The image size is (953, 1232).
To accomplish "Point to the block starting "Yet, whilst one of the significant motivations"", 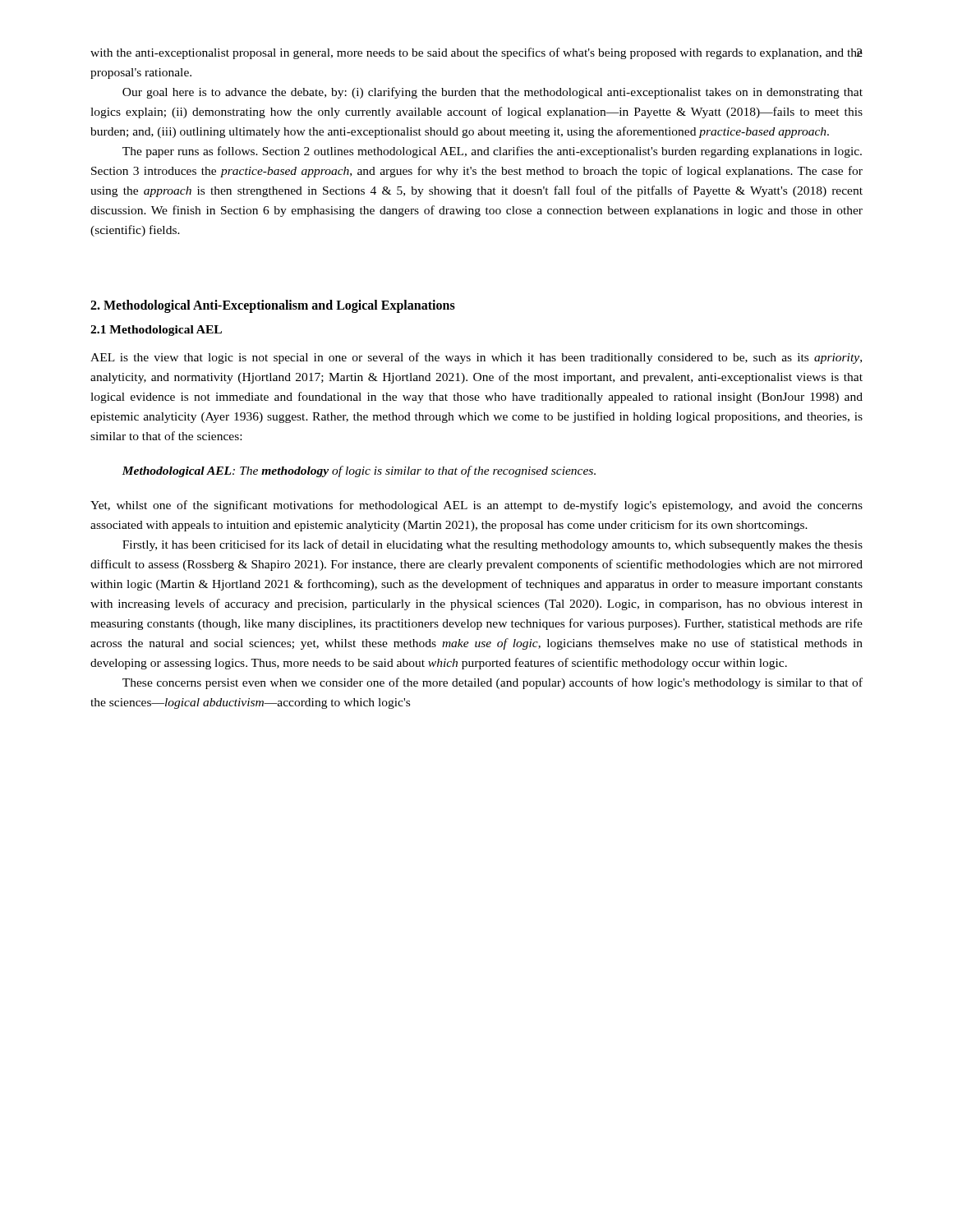I will point(476,515).
